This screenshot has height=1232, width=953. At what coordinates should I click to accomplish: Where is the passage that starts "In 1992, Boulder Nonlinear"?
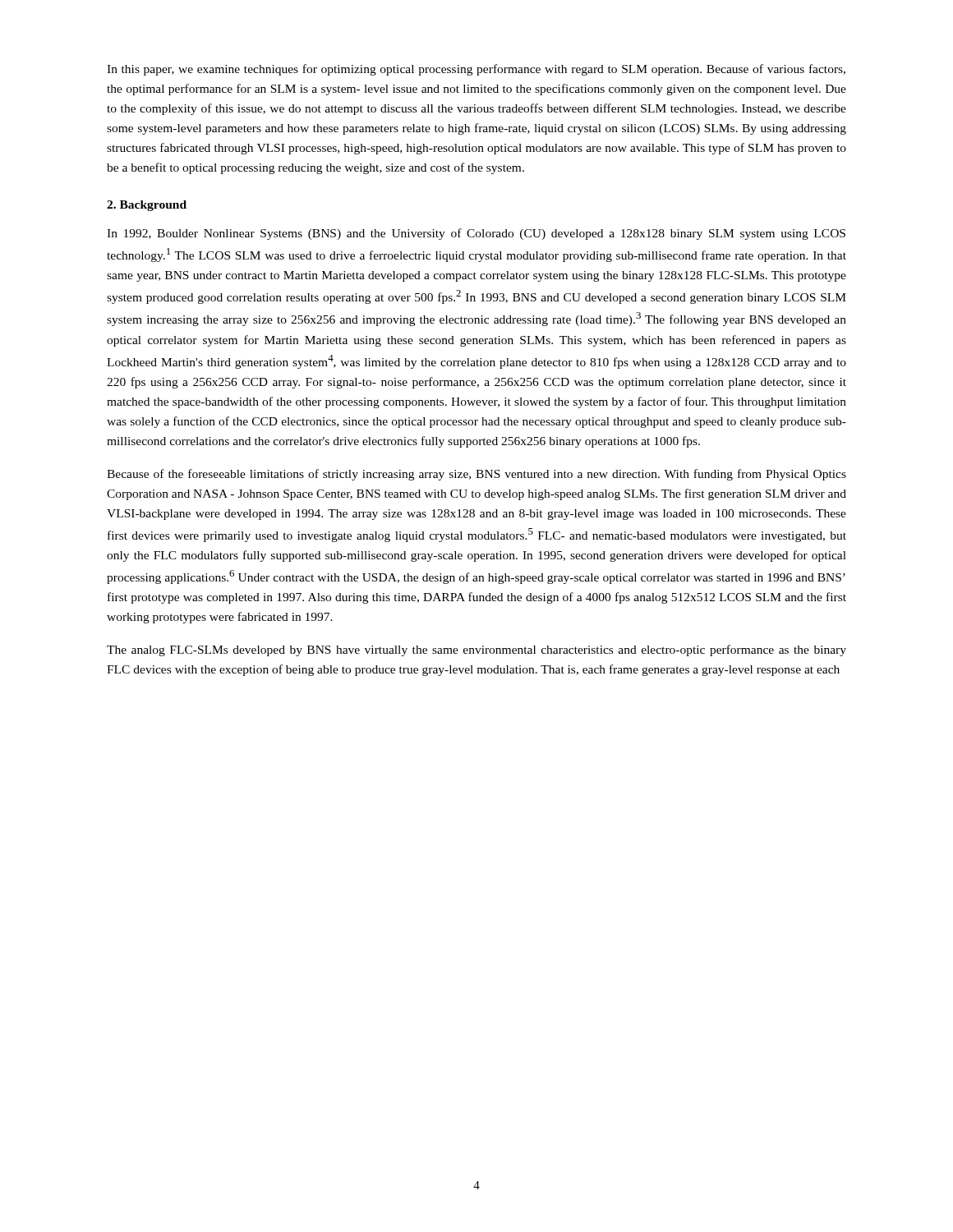(476, 337)
